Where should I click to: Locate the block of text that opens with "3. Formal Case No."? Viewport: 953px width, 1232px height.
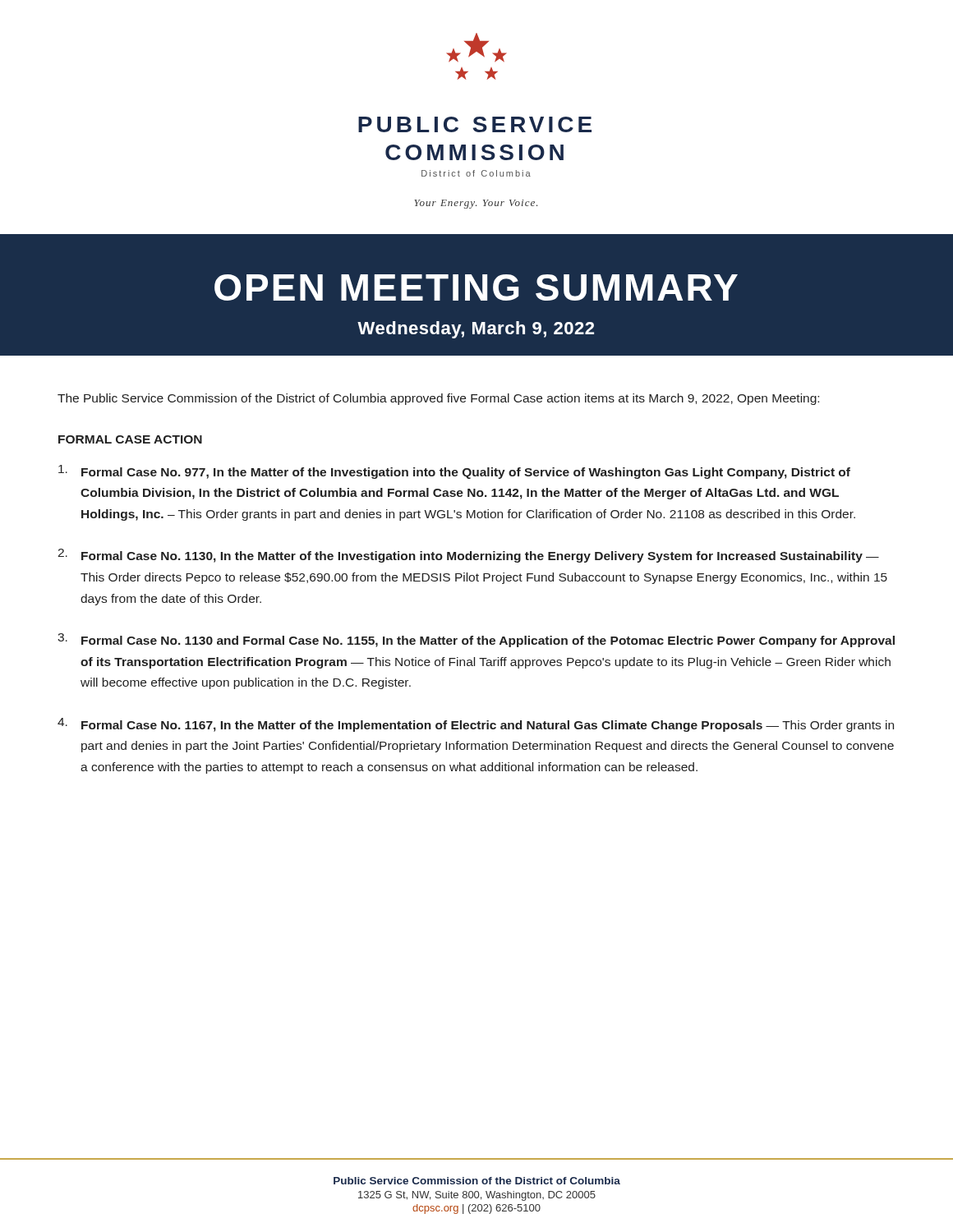tap(476, 662)
